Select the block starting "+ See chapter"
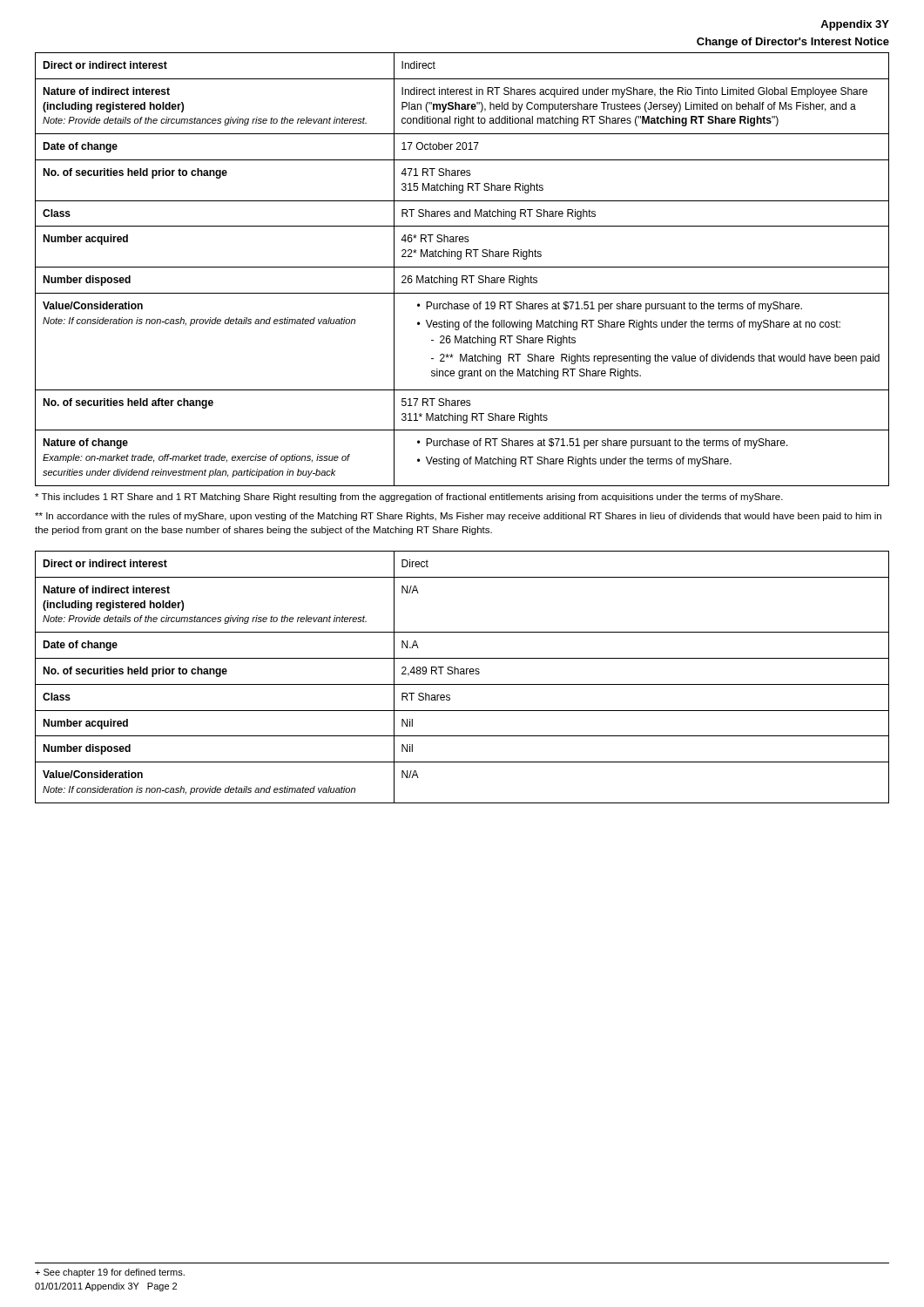 (x=110, y=1272)
